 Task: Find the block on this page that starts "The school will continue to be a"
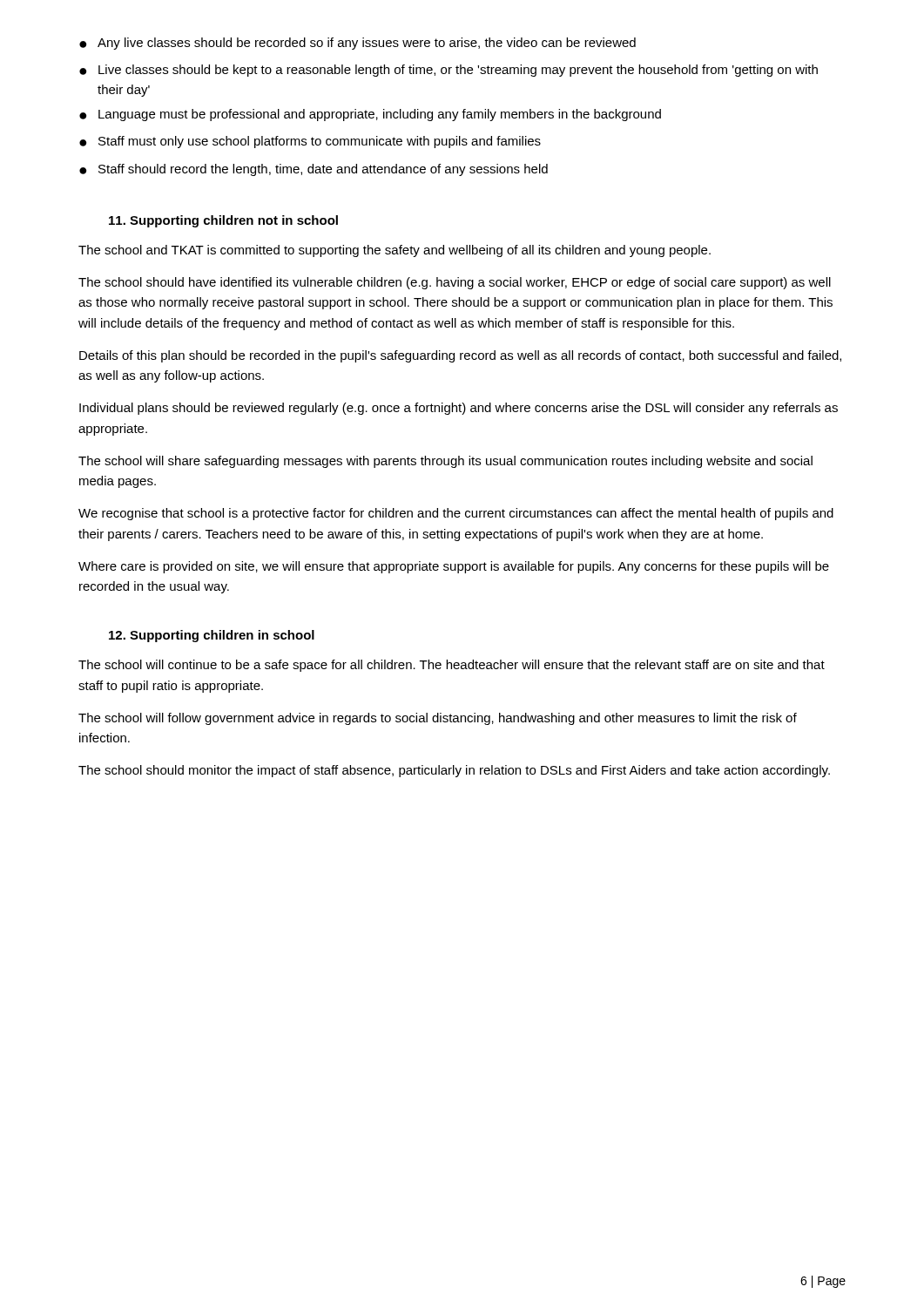451,675
